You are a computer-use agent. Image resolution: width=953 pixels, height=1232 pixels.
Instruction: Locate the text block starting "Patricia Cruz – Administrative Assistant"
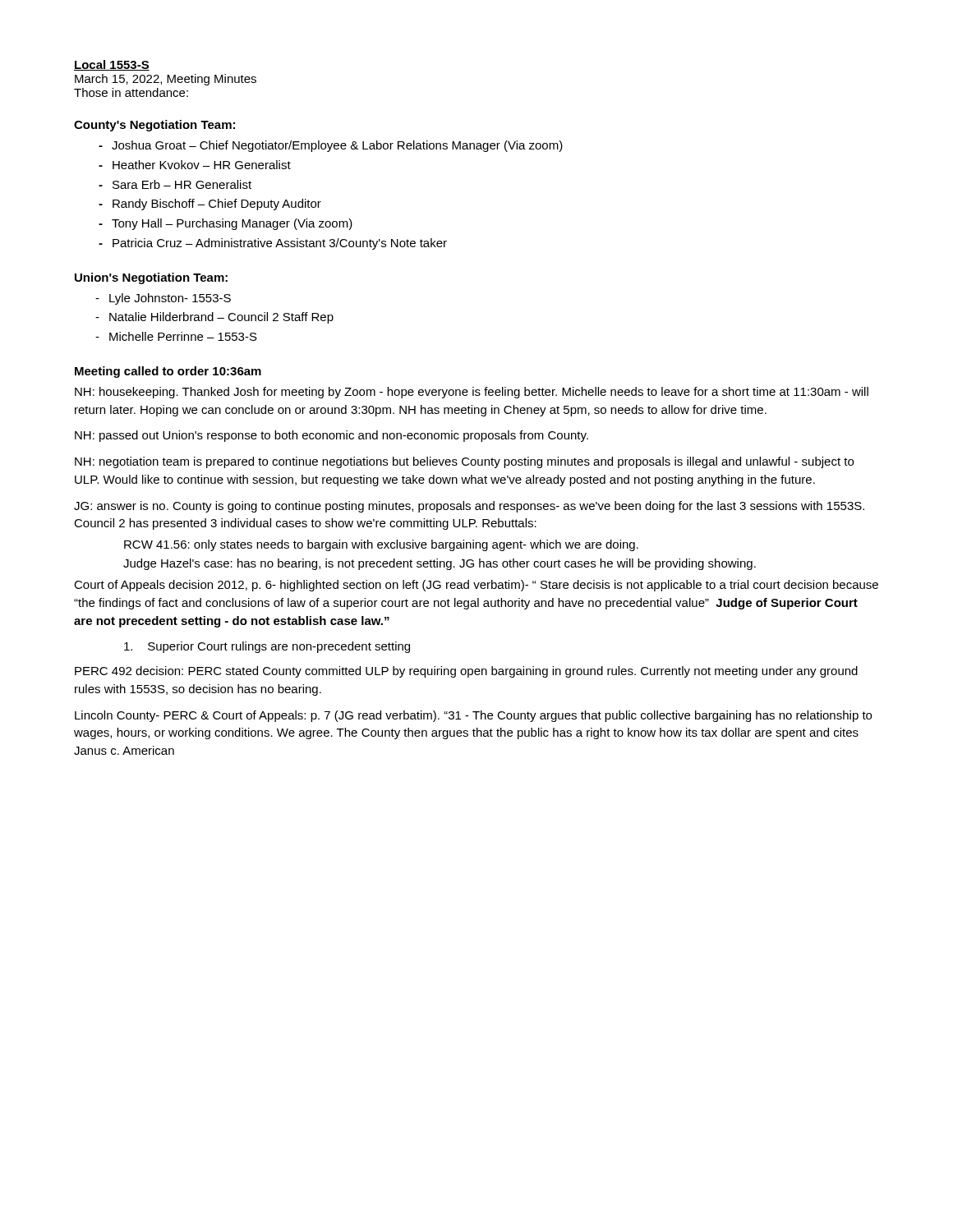pos(279,243)
